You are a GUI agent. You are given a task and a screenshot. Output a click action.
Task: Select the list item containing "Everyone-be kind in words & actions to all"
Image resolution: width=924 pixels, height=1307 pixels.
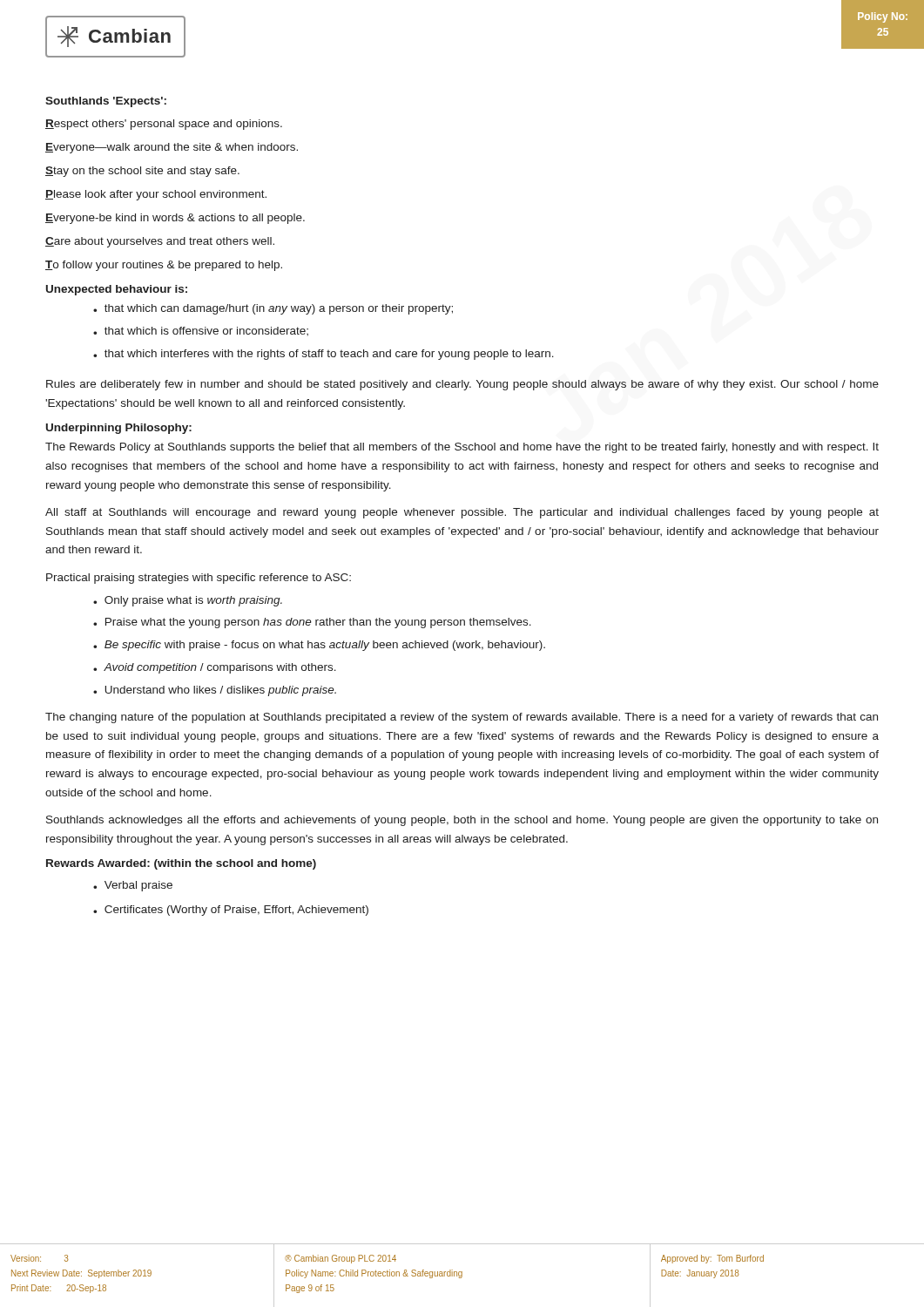click(175, 217)
